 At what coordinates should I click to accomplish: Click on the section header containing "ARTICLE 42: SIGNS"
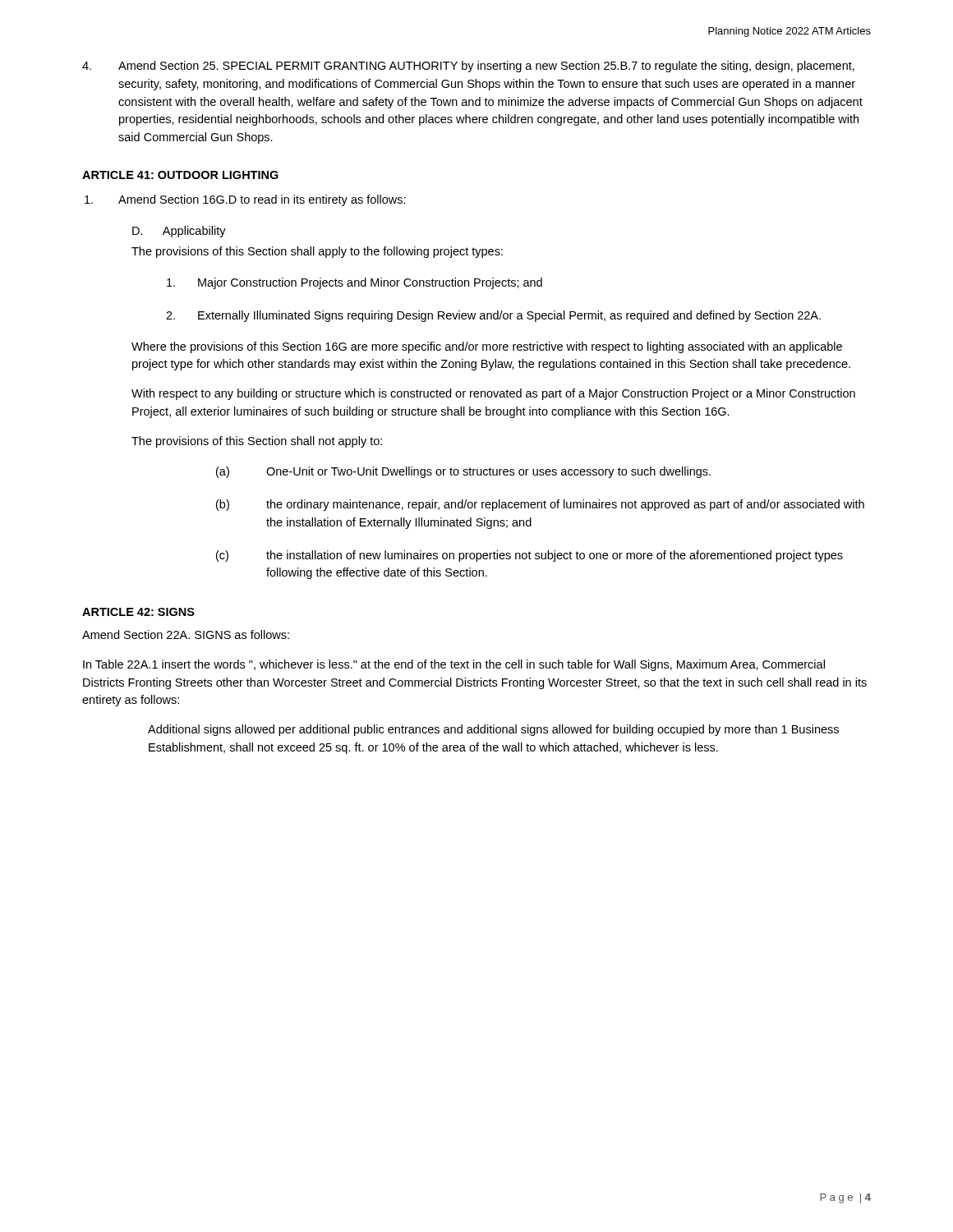click(138, 612)
